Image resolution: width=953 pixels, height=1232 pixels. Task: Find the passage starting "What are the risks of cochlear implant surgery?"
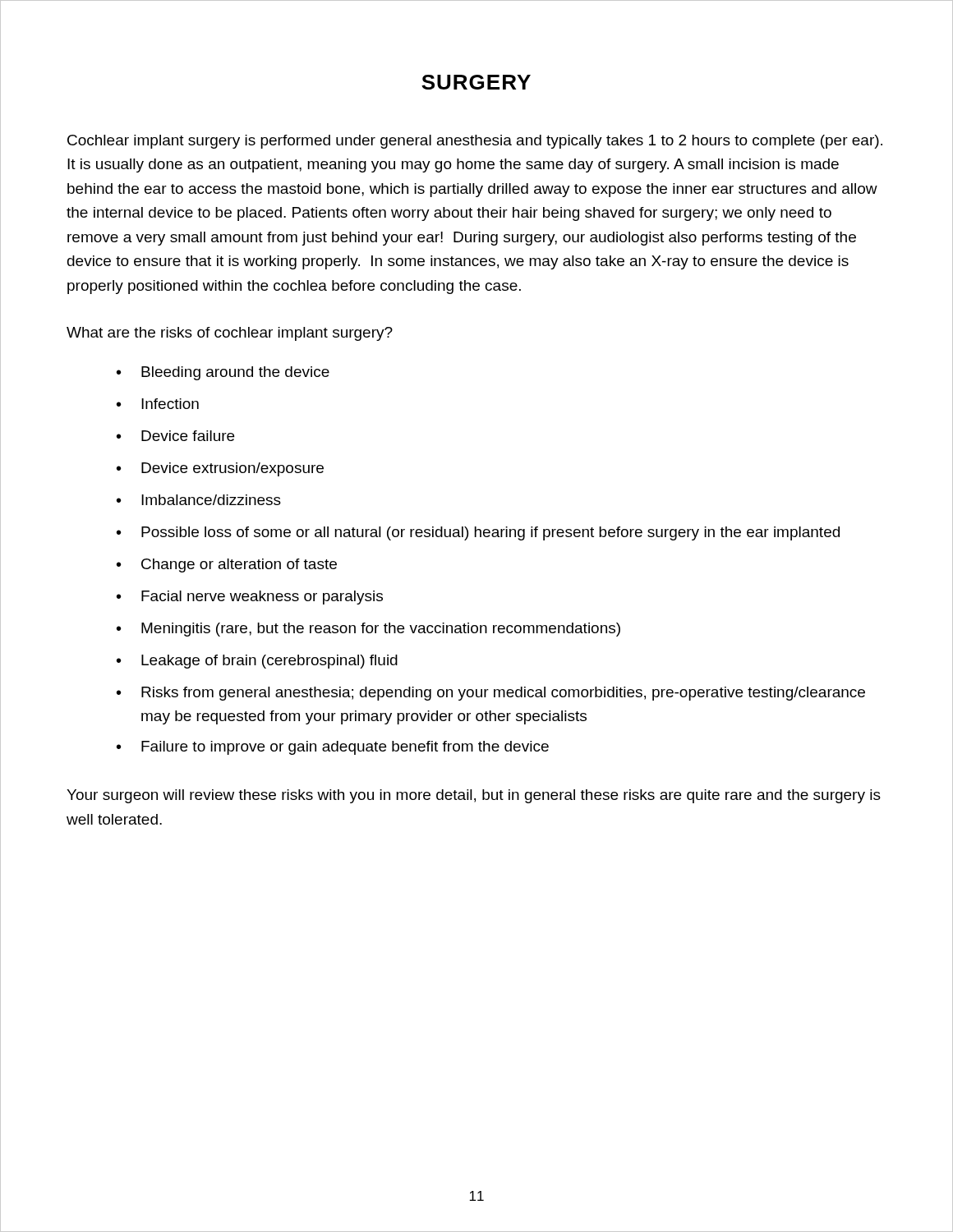230,332
